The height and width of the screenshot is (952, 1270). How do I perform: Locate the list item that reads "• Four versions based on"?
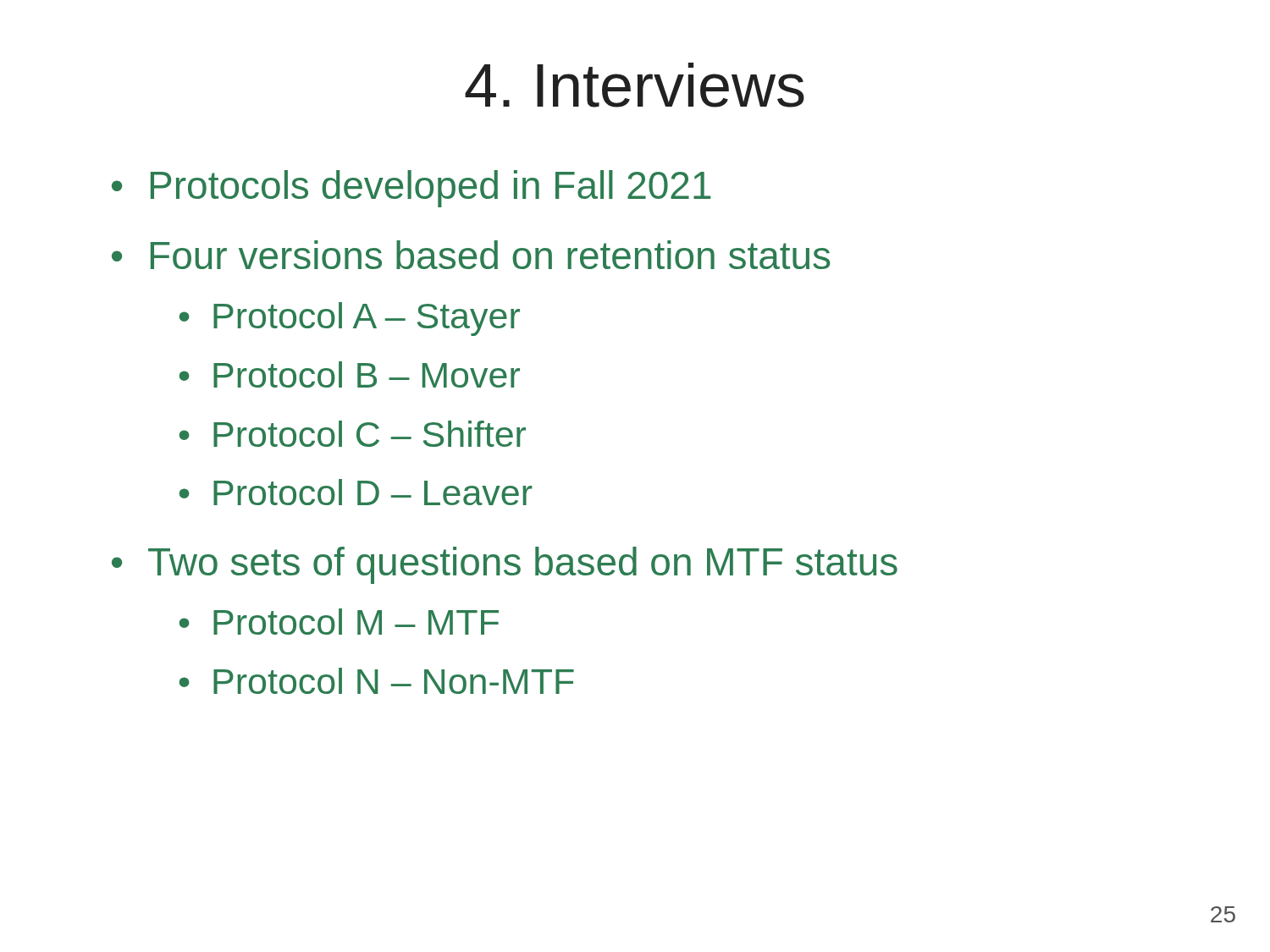(x=471, y=256)
